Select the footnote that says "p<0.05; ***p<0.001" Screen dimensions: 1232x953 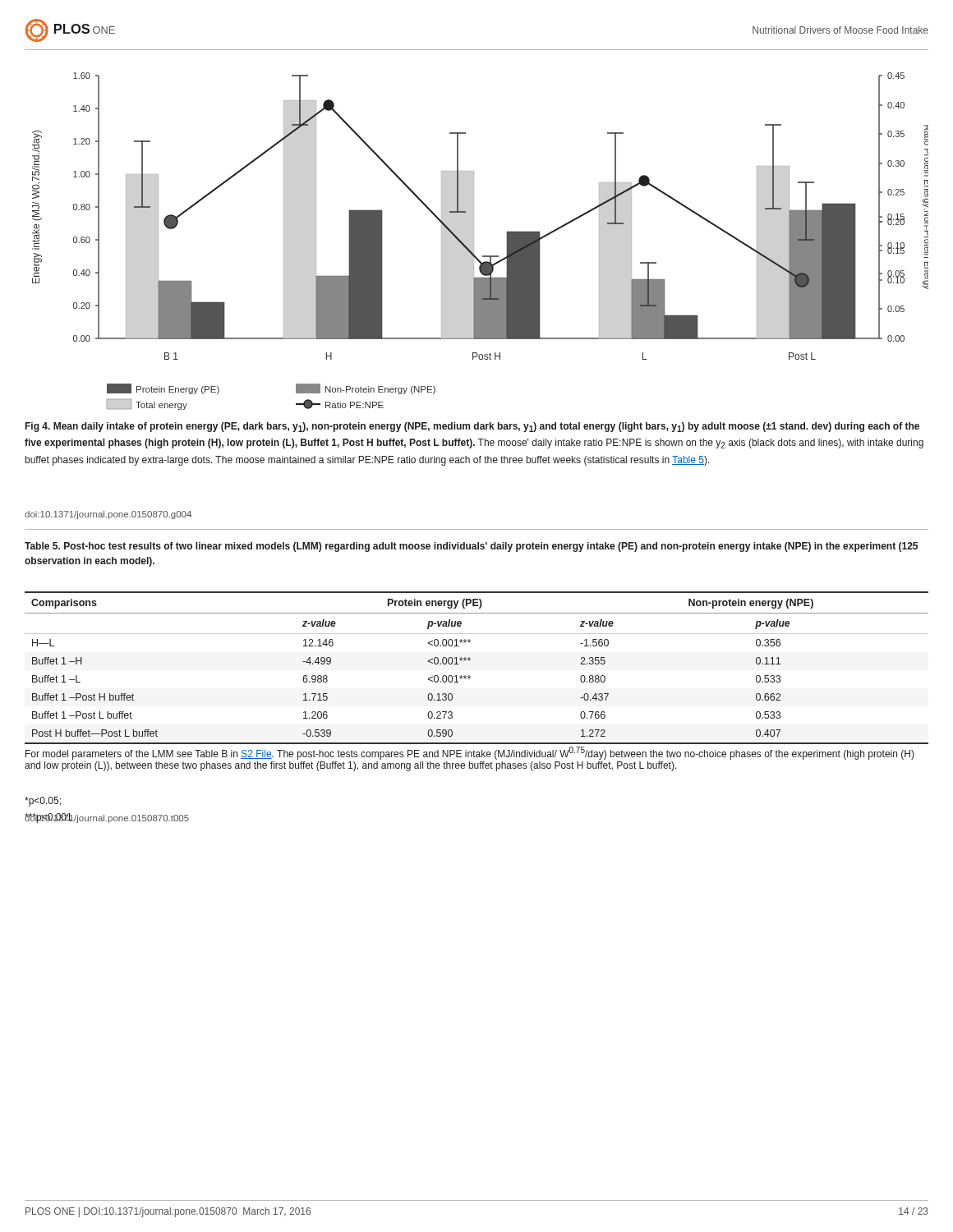click(48, 809)
